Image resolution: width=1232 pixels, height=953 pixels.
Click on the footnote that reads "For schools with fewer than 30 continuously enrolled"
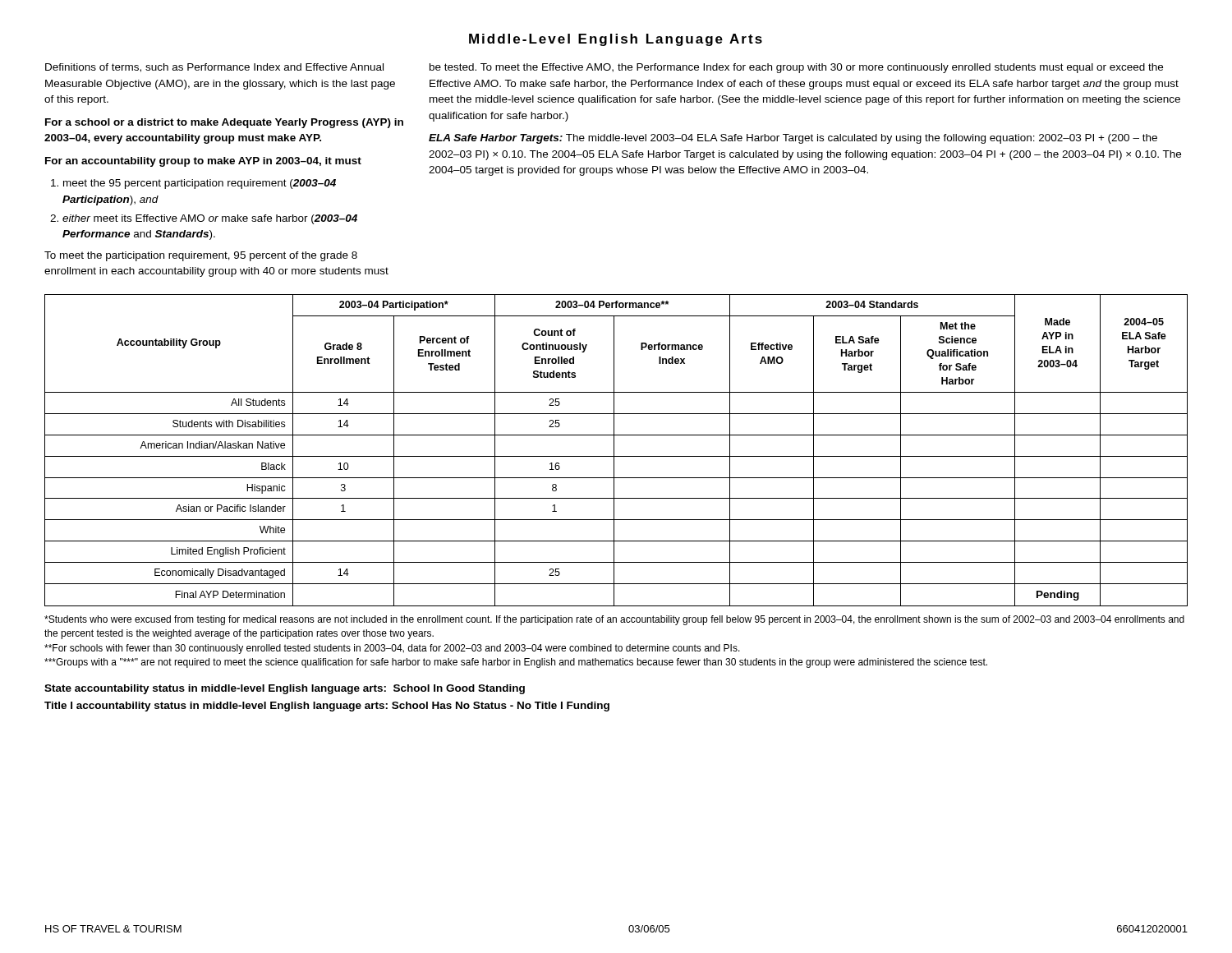click(x=392, y=648)
